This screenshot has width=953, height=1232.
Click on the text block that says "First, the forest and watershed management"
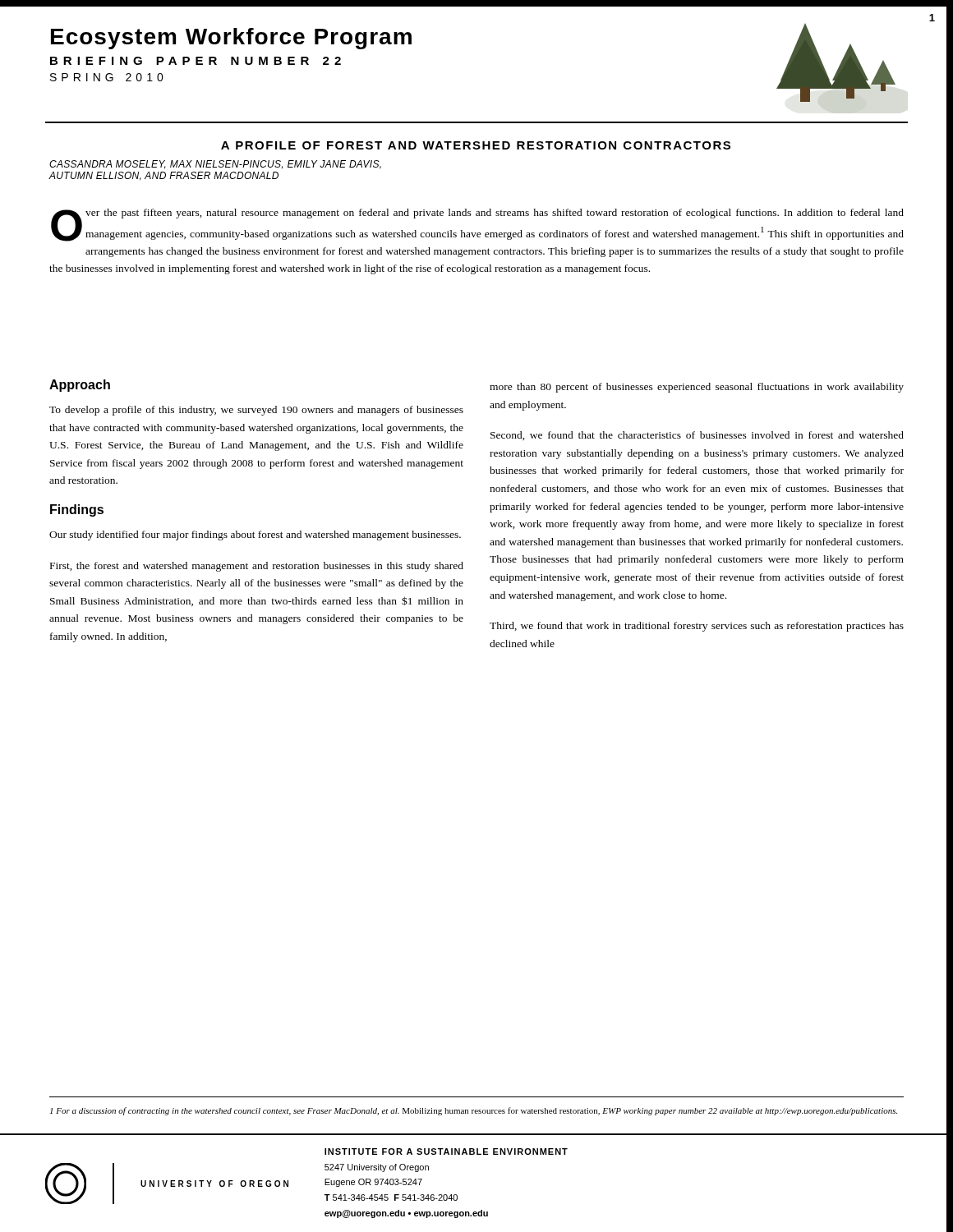coord(256,601)
